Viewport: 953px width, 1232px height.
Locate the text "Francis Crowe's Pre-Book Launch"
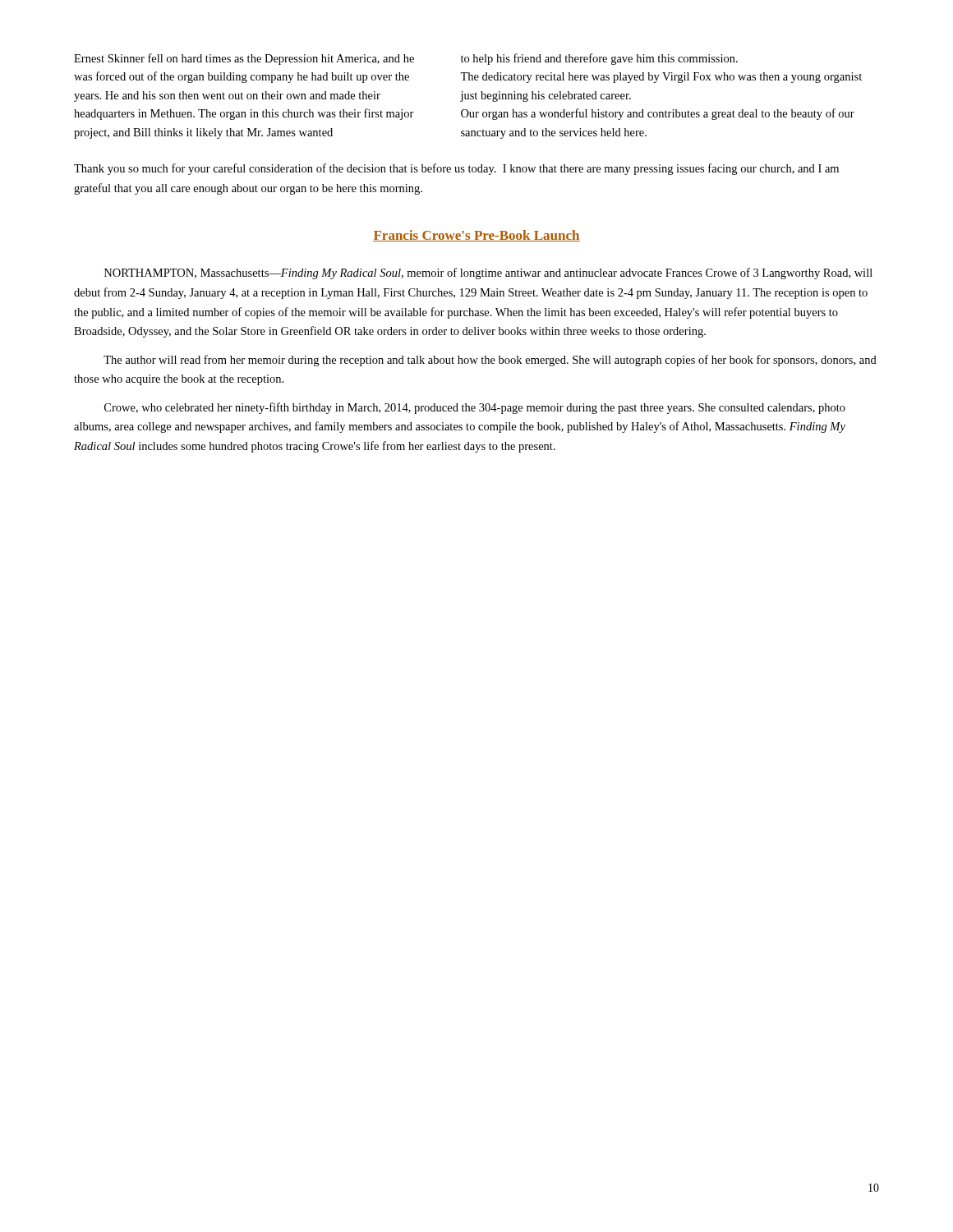(x=476, y=235)
